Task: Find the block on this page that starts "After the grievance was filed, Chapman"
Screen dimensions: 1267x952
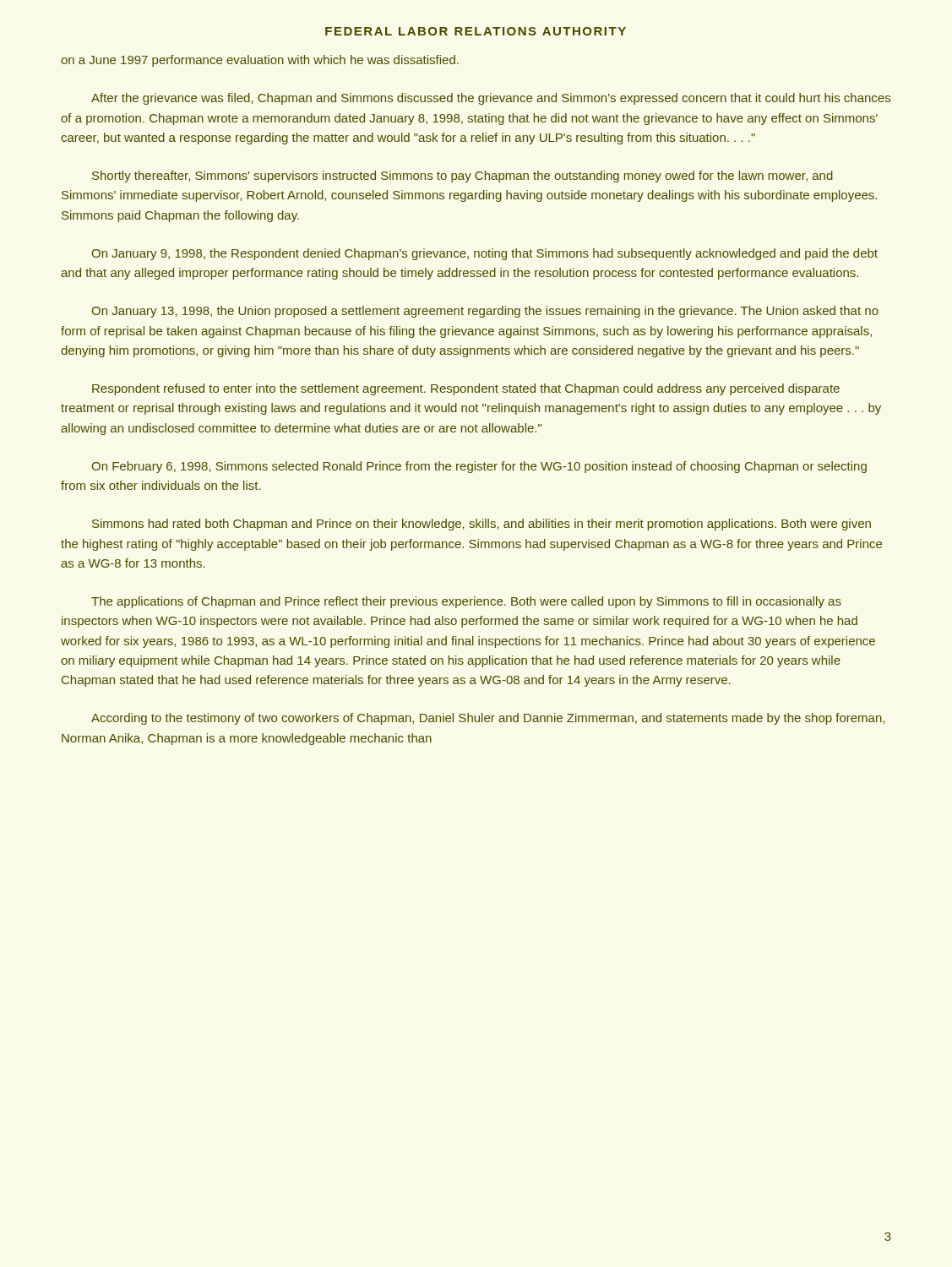Action: click(476, 117)
